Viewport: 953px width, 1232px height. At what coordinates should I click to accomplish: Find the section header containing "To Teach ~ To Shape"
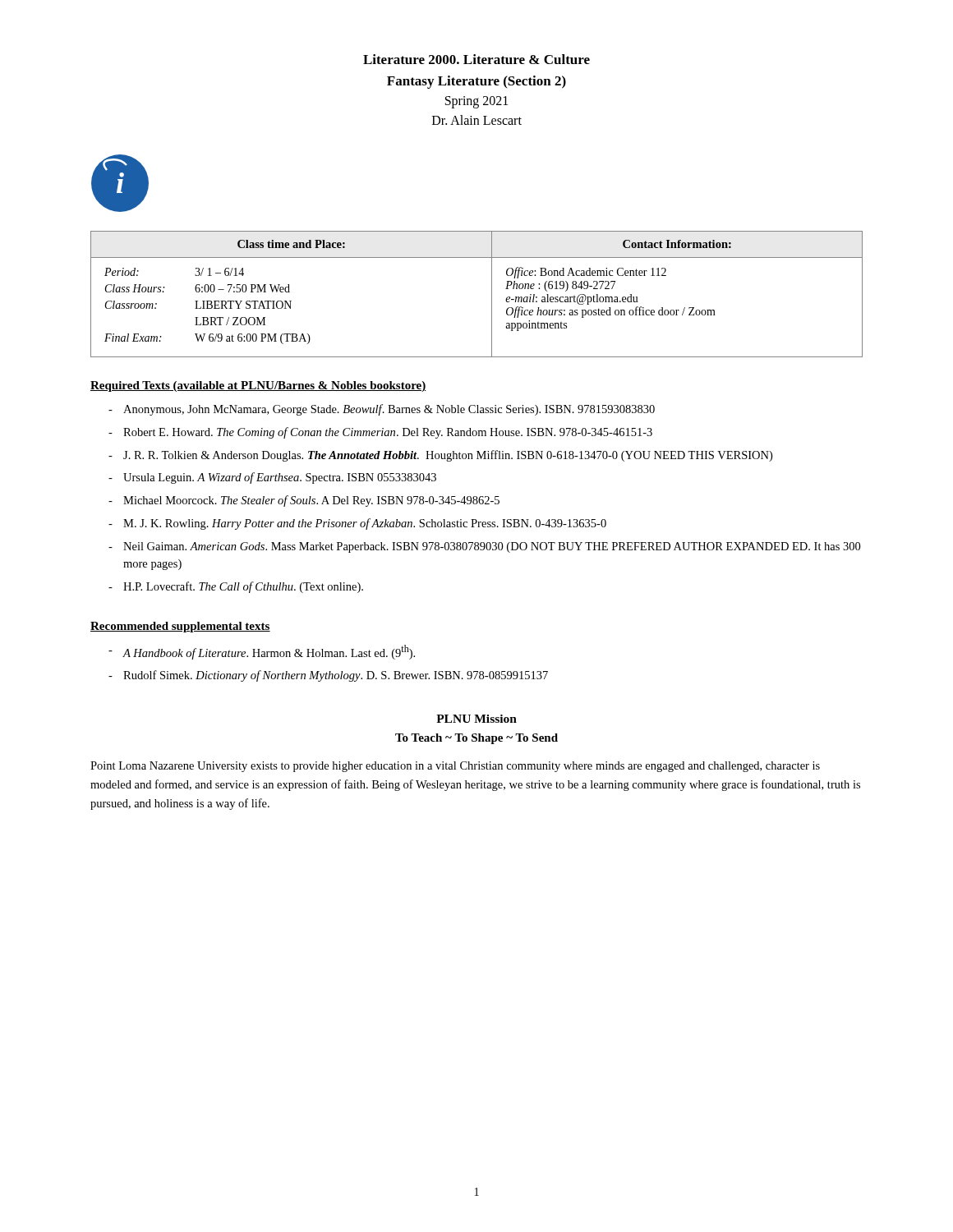tap(476, 738)
